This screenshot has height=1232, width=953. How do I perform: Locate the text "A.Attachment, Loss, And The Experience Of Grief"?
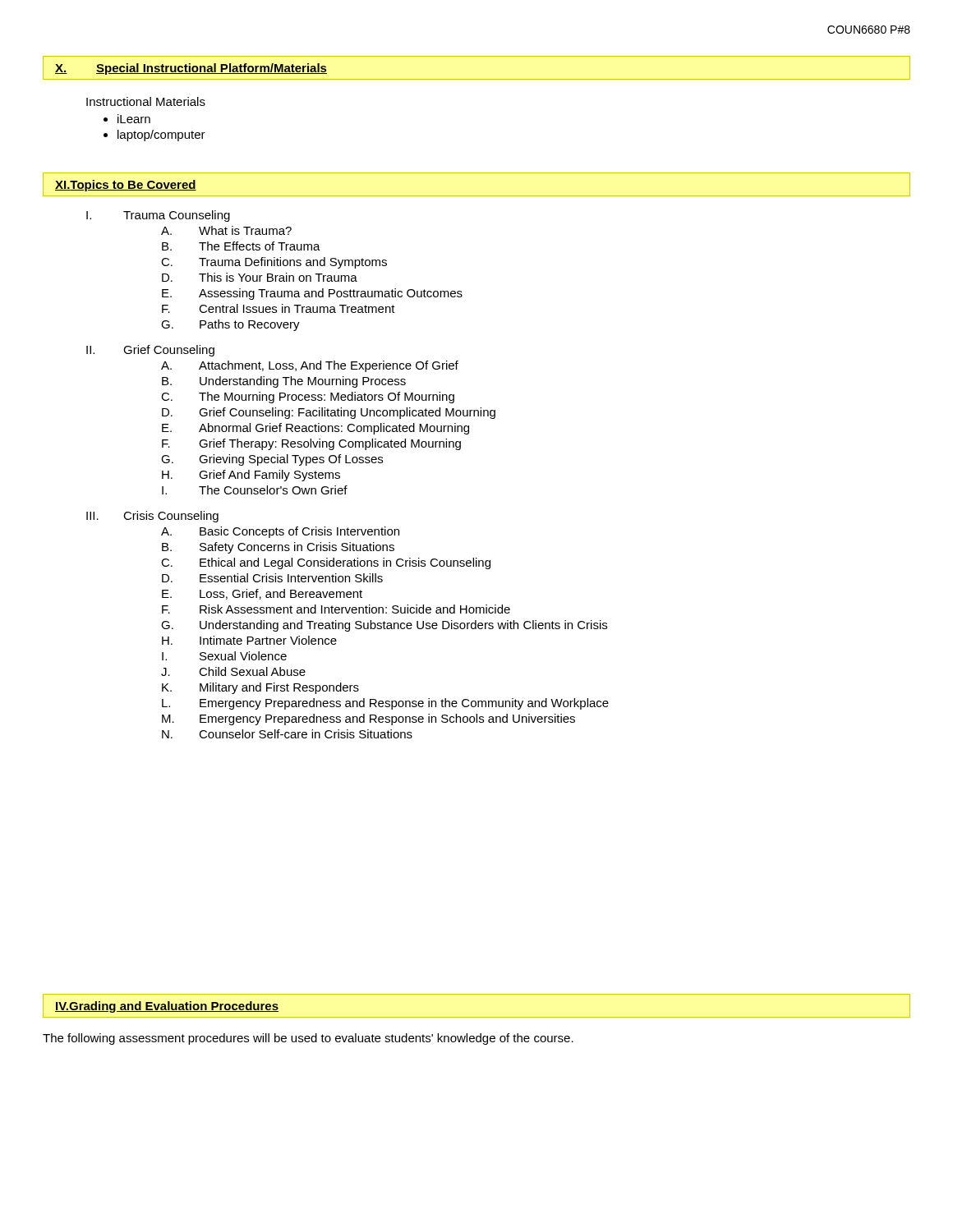point(310,365)
